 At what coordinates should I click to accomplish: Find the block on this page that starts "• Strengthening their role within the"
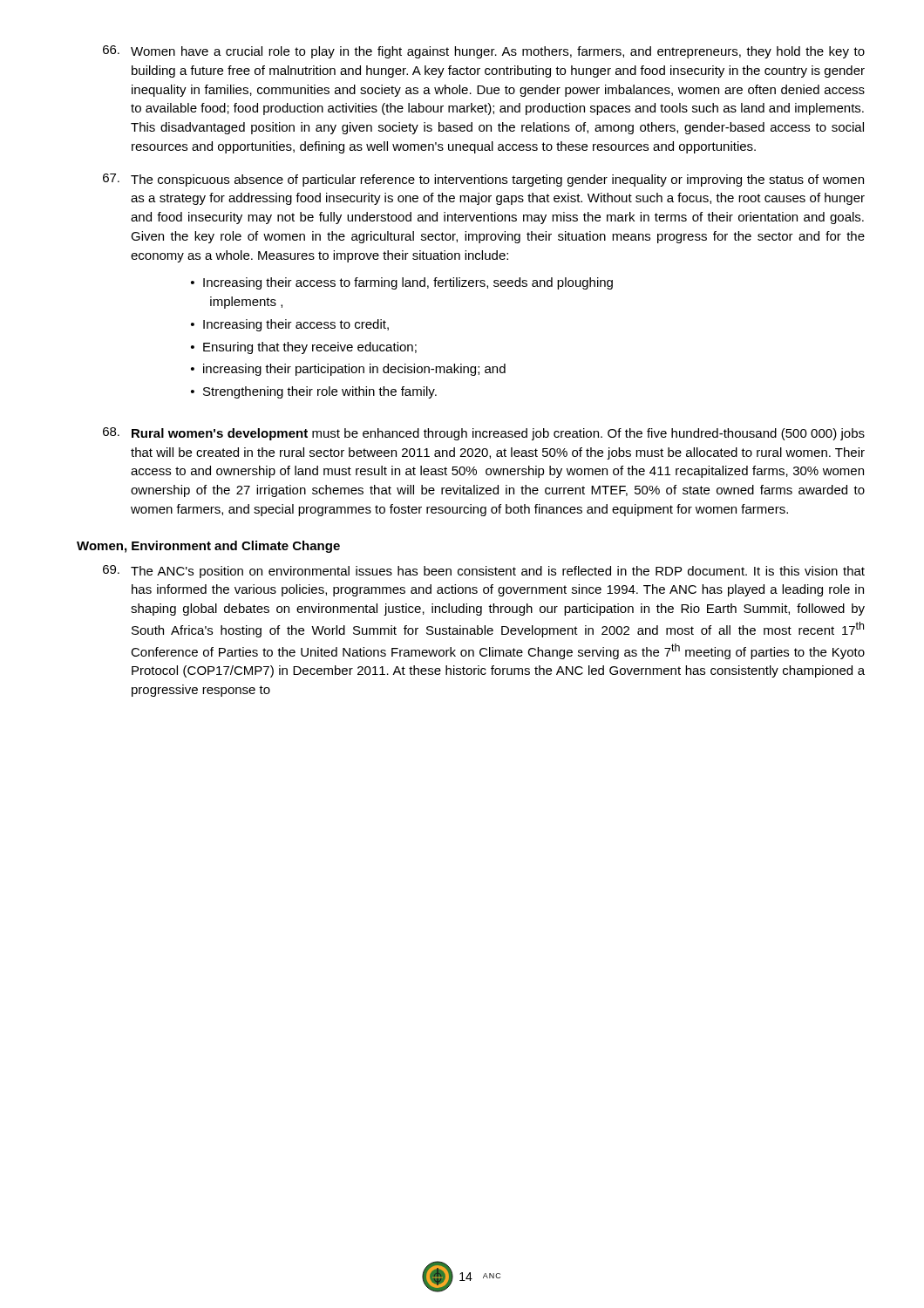(x=314, y=392)
